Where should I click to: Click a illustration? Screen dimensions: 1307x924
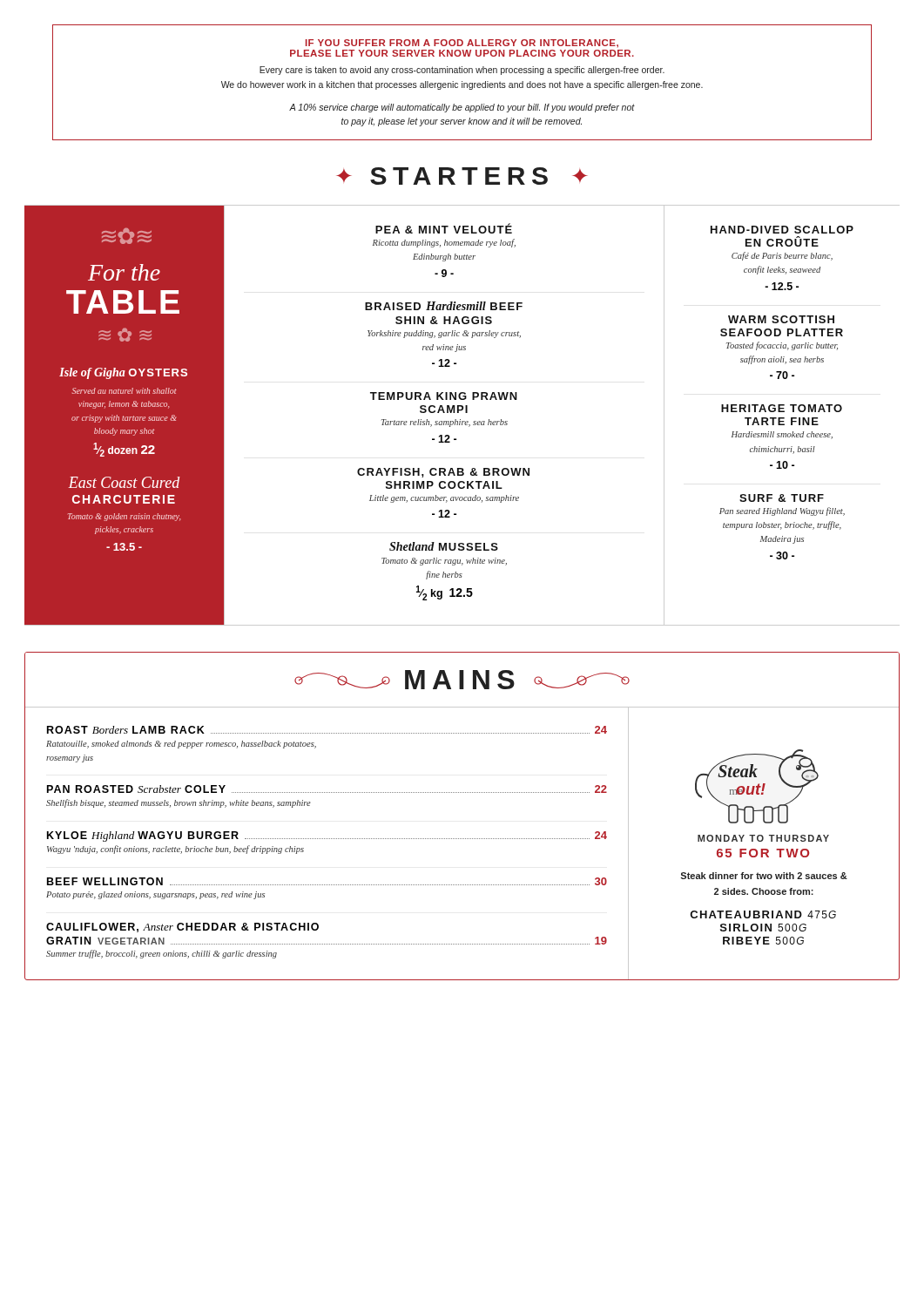(x=764, y=775)
